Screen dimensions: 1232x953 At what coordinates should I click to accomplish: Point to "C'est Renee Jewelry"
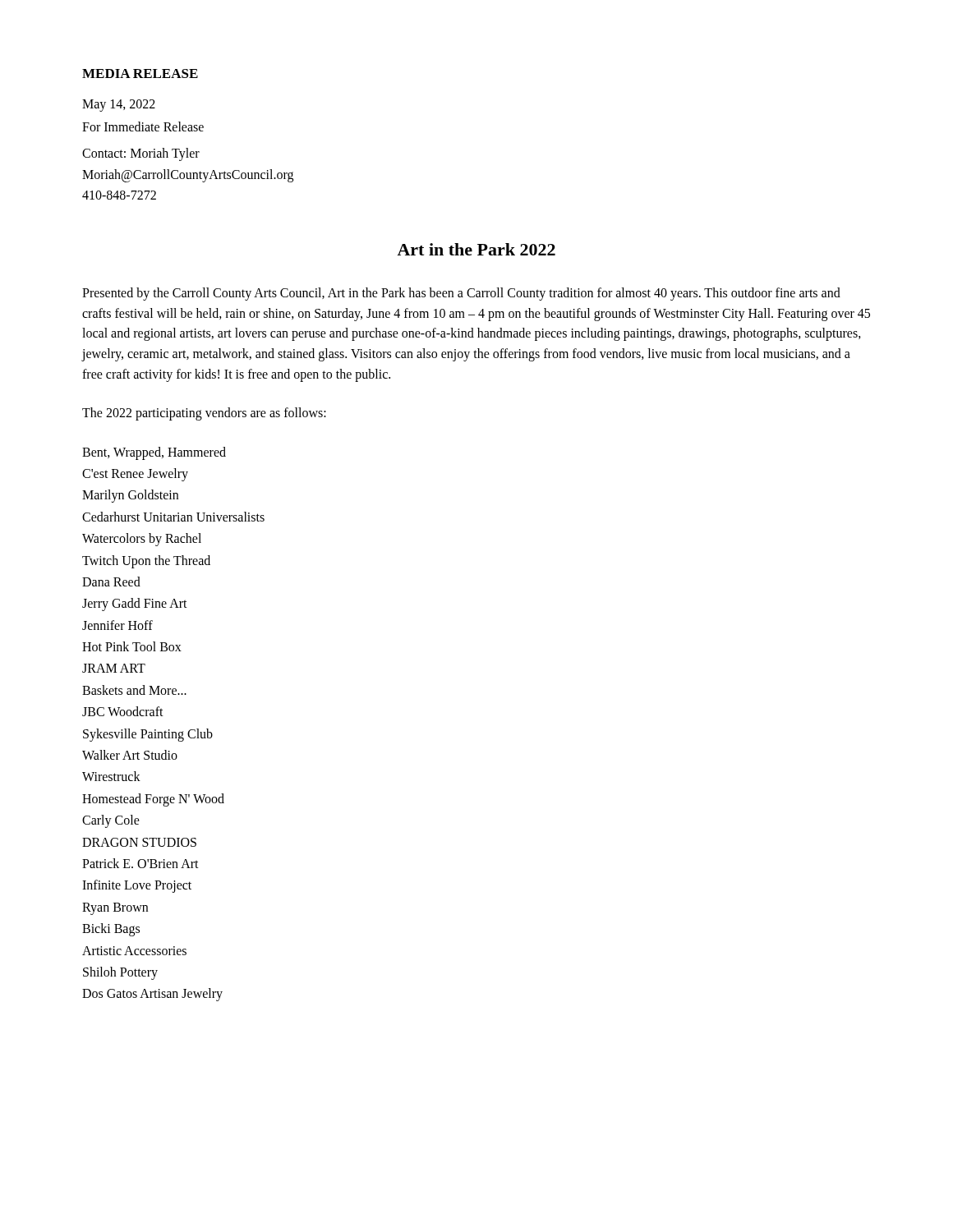[x=135, y=473]
